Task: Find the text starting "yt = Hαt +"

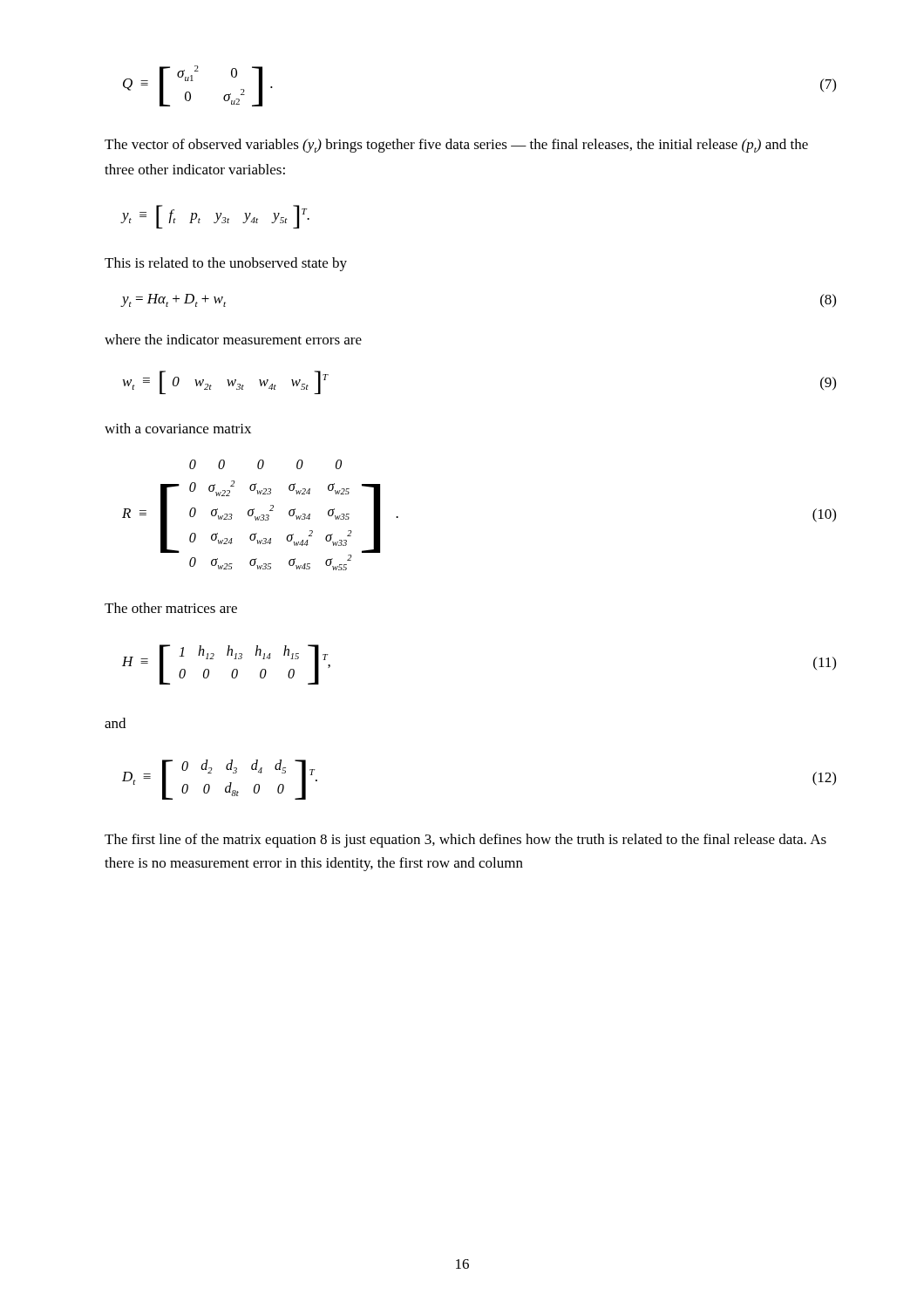Action: point(176,300)
